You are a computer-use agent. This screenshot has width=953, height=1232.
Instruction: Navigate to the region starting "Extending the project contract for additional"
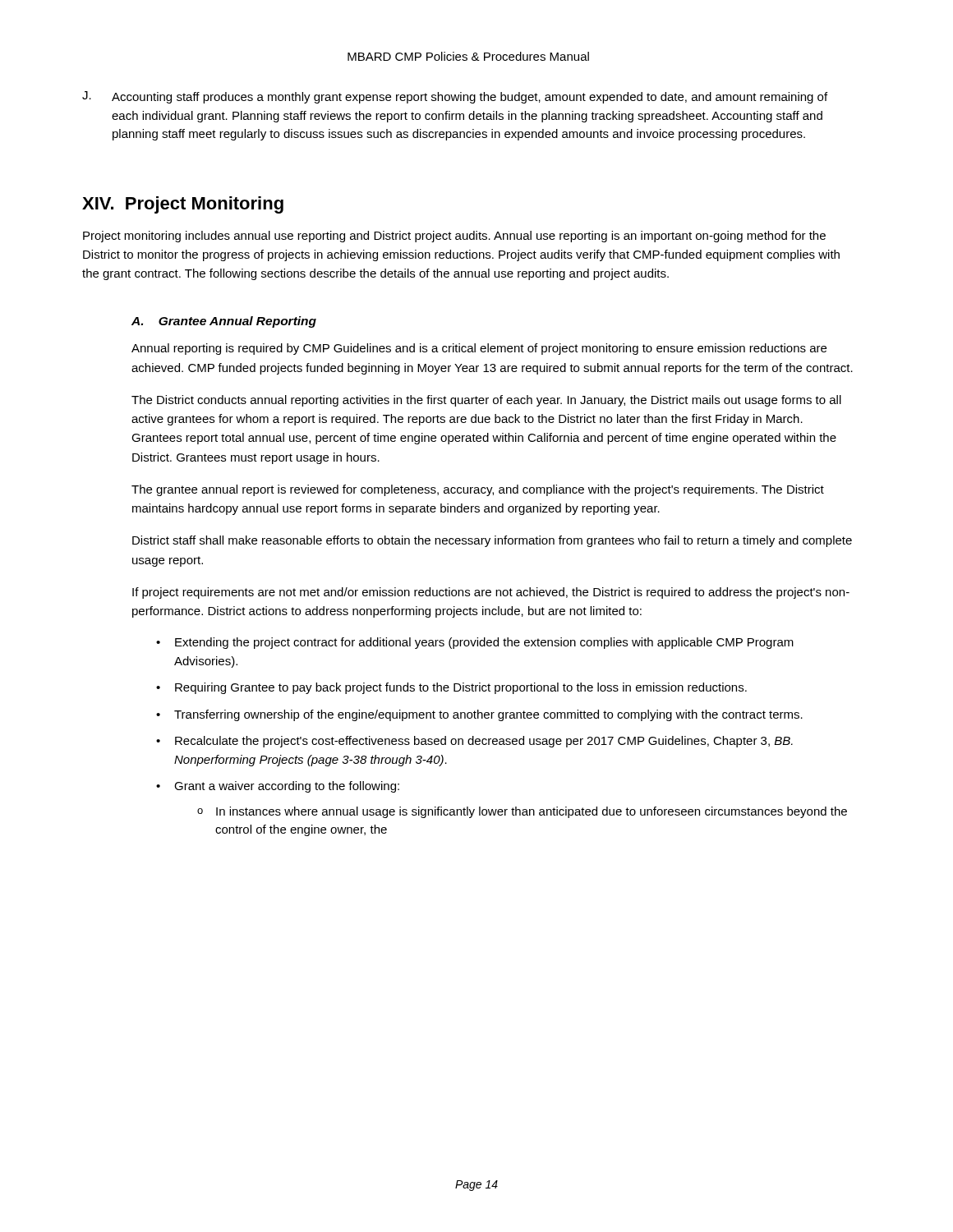tap(484, 651)
